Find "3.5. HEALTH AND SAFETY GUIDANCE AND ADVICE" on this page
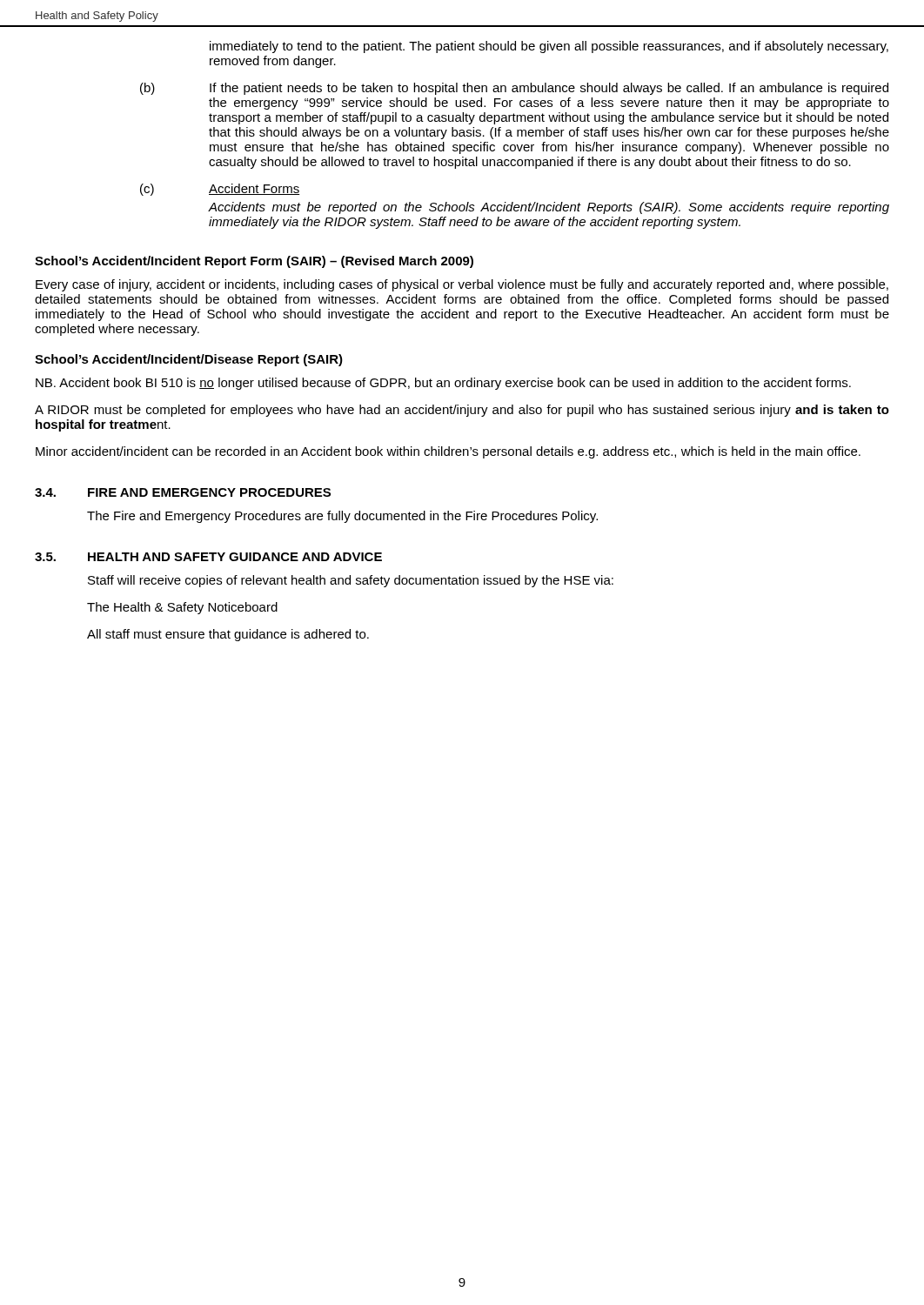Image resolution: width=924 pixels, height=1305 pixels. [208, 557]
